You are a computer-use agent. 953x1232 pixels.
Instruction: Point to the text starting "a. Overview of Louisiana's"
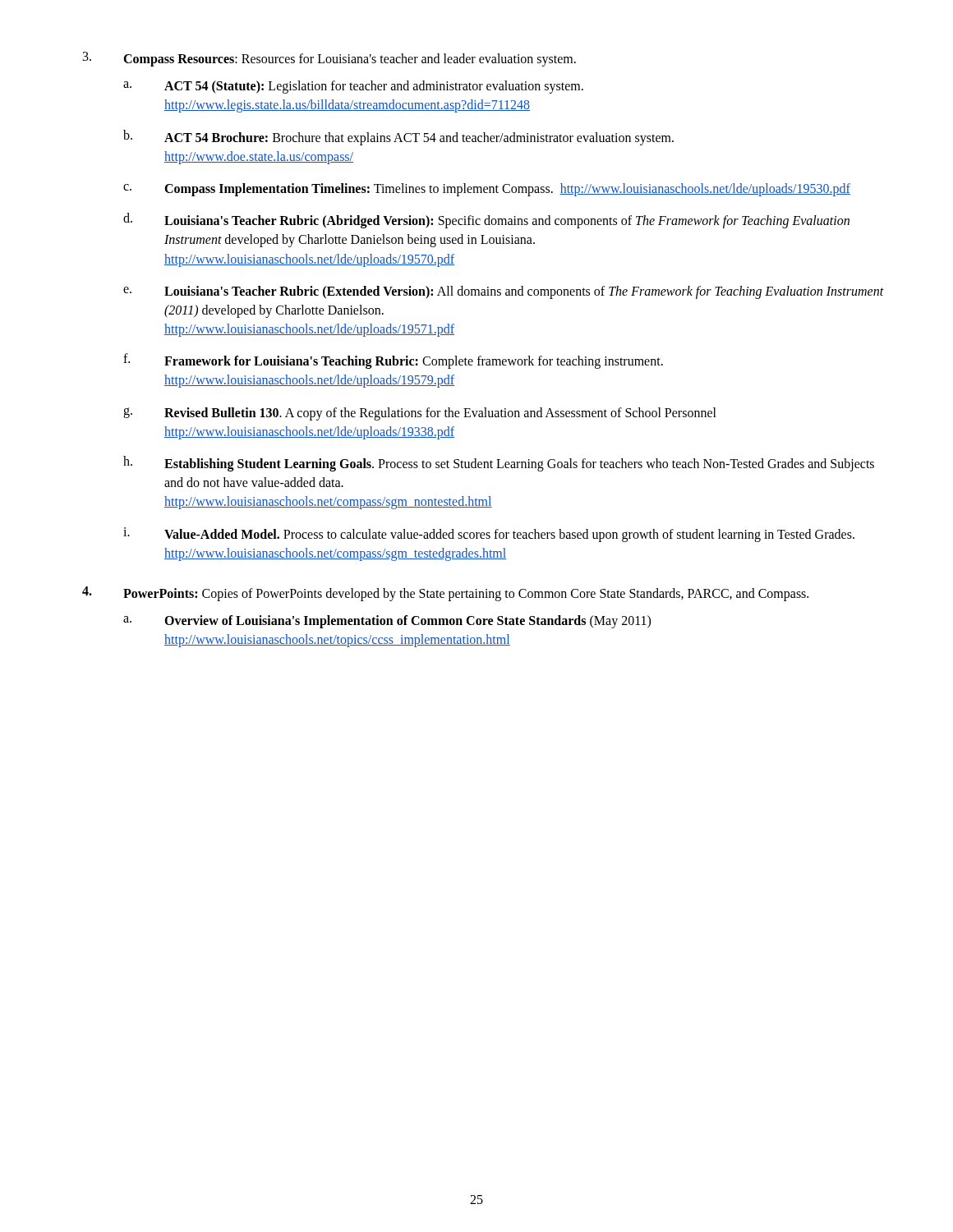505,630
